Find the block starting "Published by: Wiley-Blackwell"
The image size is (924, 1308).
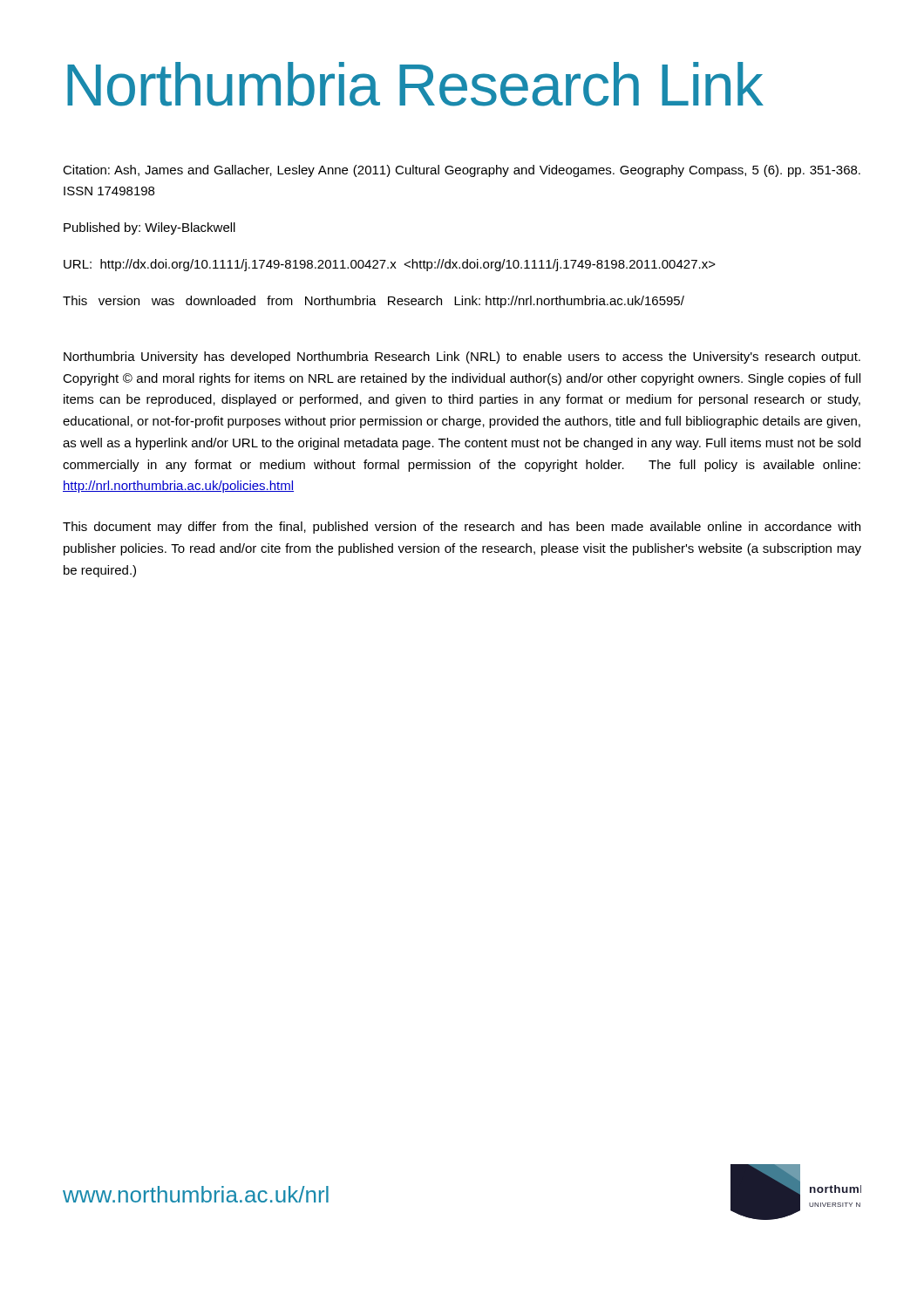(149, 227)
